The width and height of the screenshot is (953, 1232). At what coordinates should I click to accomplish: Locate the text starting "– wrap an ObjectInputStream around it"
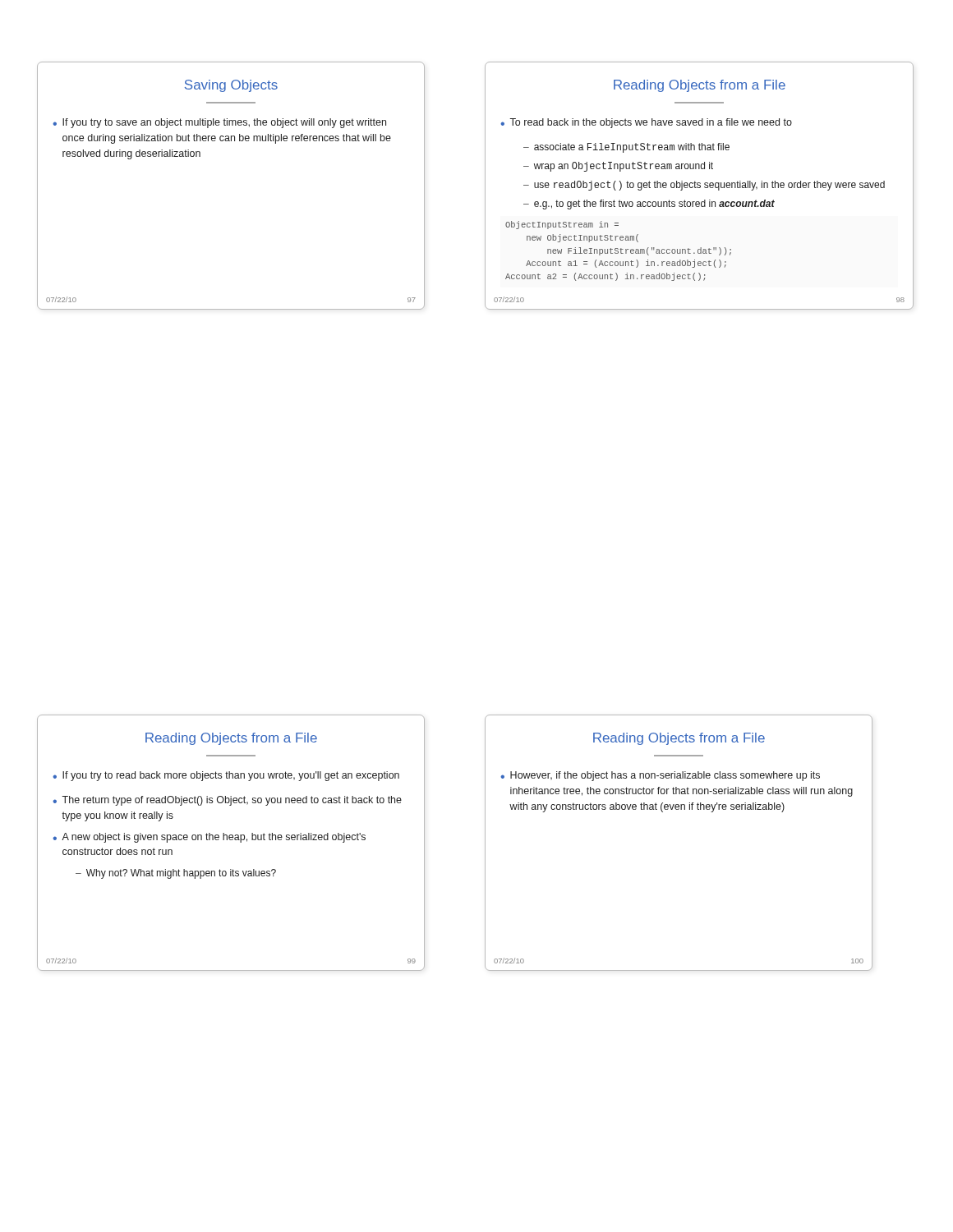(x=711, y=166)
